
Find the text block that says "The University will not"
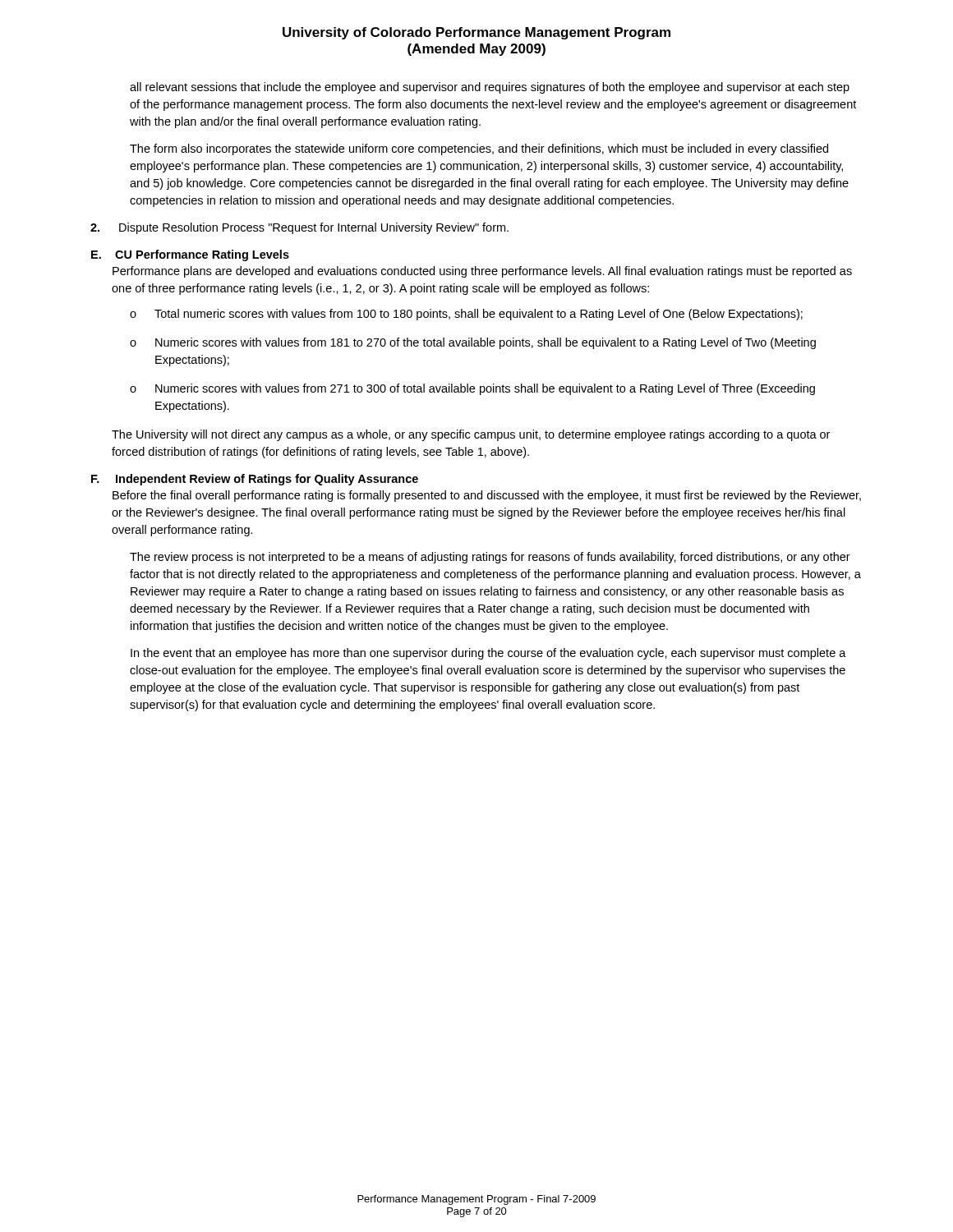coord(471,443)
